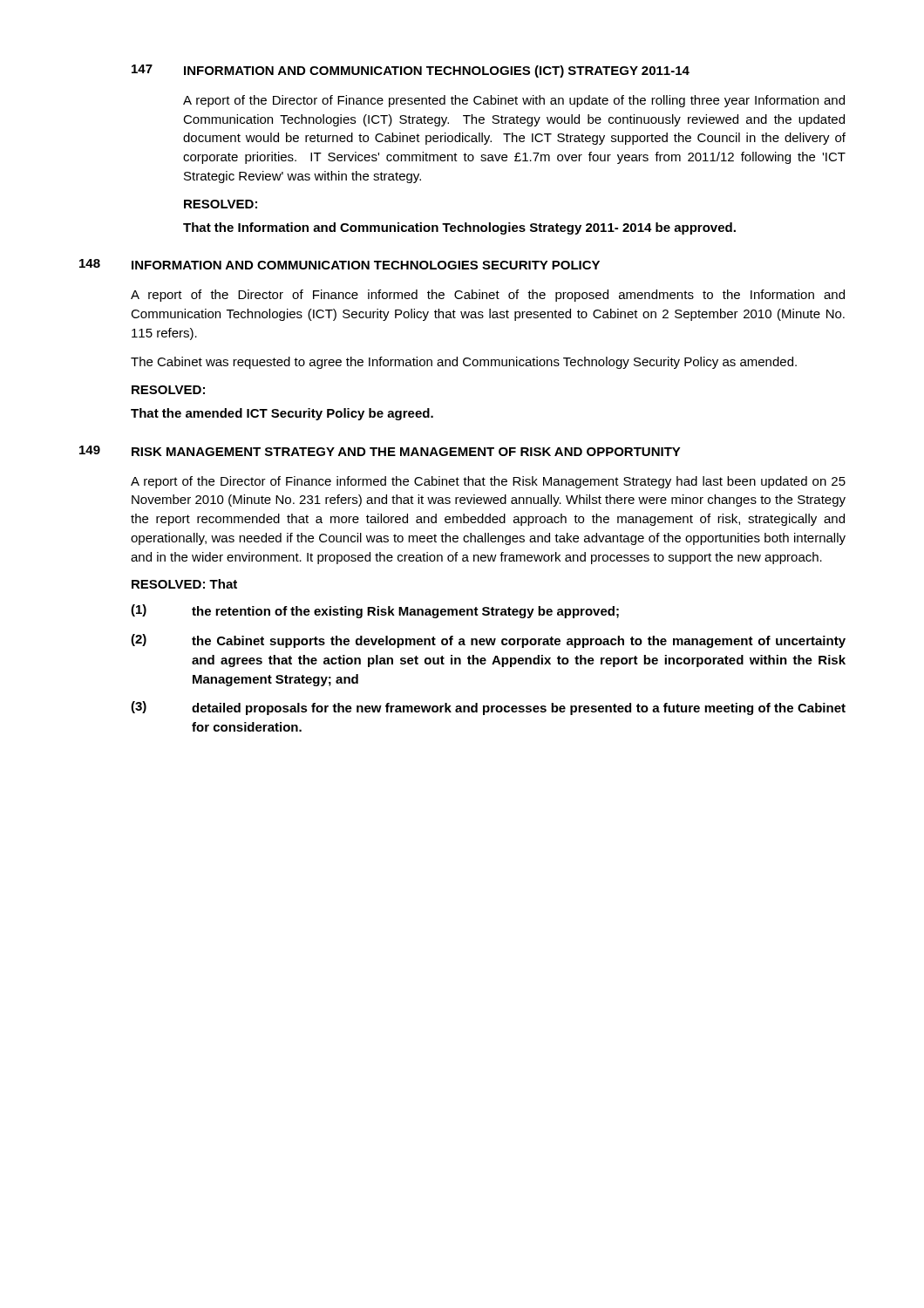Where is the passage that starts "The Cabinet was requested to agree"?
Screen dimensions: 1308x924
click(x=464, y=362)
